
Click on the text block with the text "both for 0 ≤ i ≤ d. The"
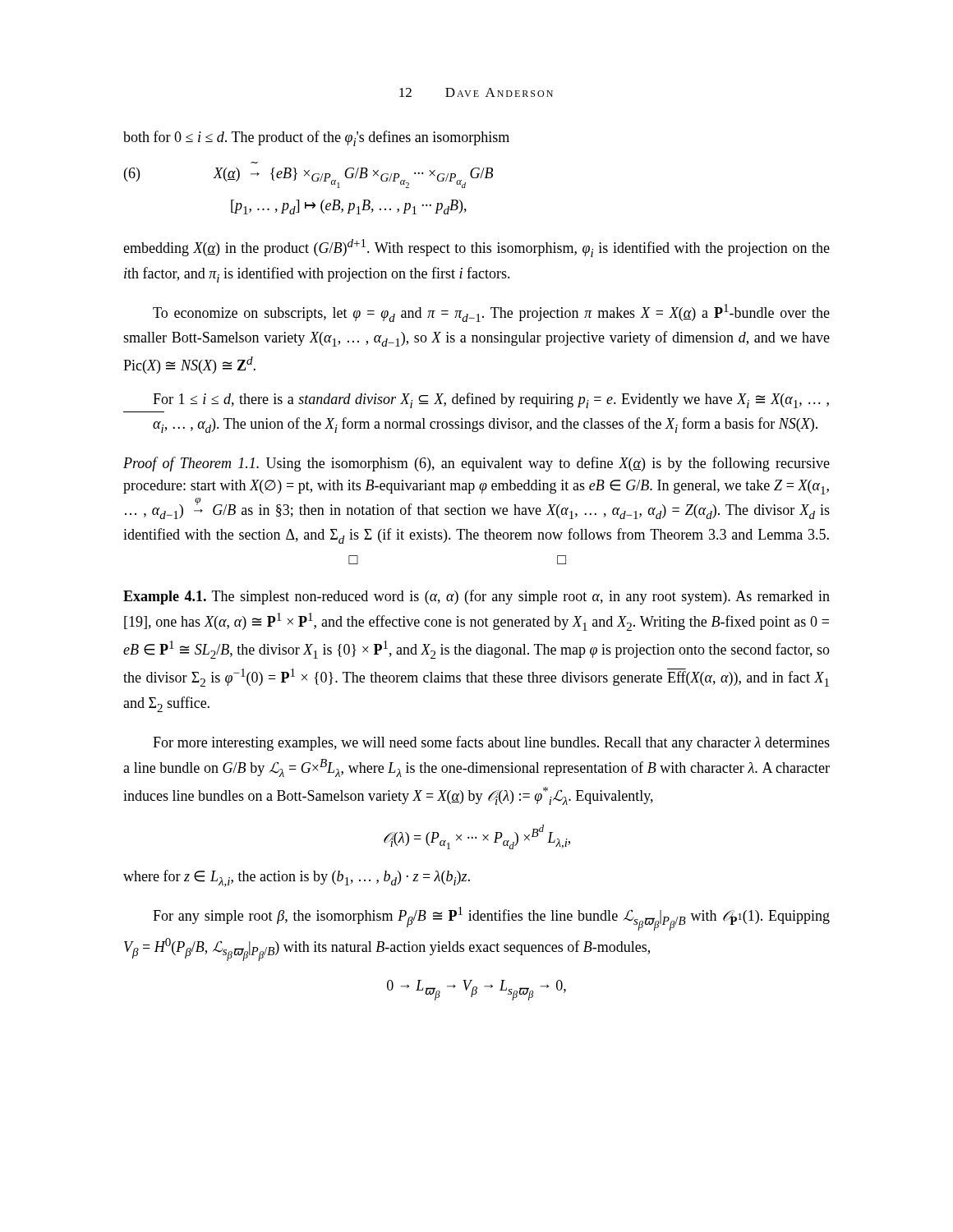(316, 138)
